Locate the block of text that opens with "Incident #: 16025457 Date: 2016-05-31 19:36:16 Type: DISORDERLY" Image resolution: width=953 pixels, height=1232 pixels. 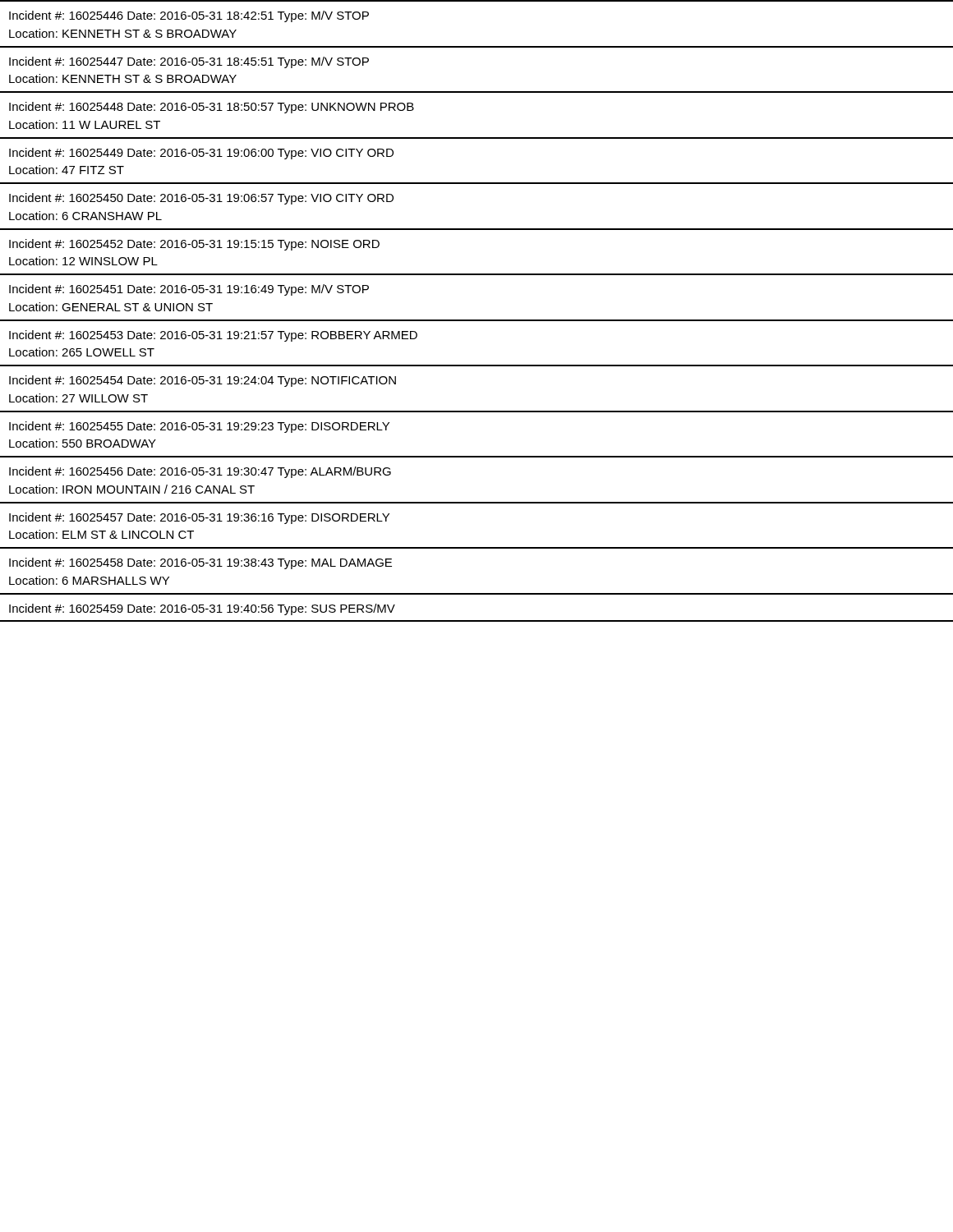199,526
